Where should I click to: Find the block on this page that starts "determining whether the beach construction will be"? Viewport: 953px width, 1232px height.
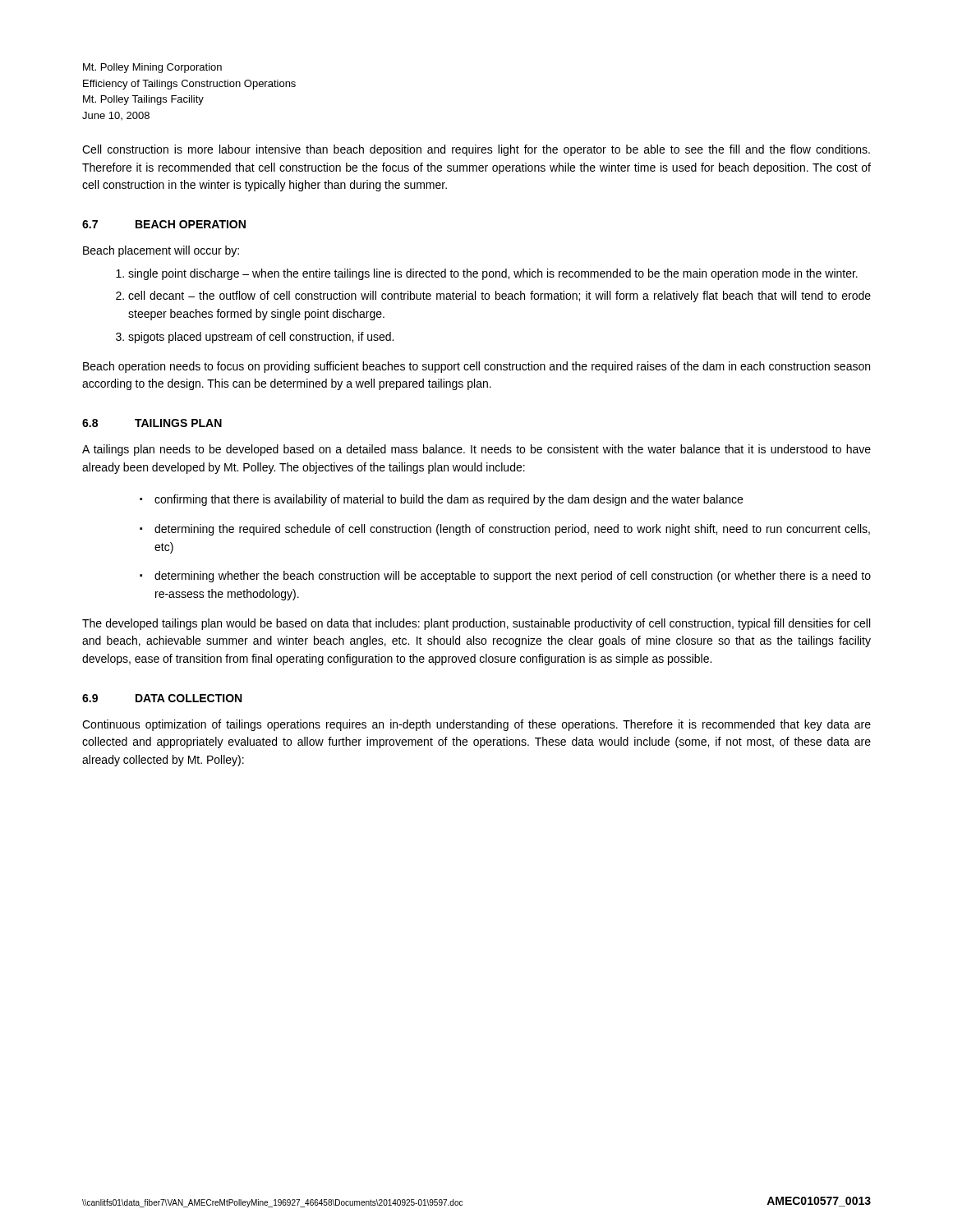(x=513, y=585)
